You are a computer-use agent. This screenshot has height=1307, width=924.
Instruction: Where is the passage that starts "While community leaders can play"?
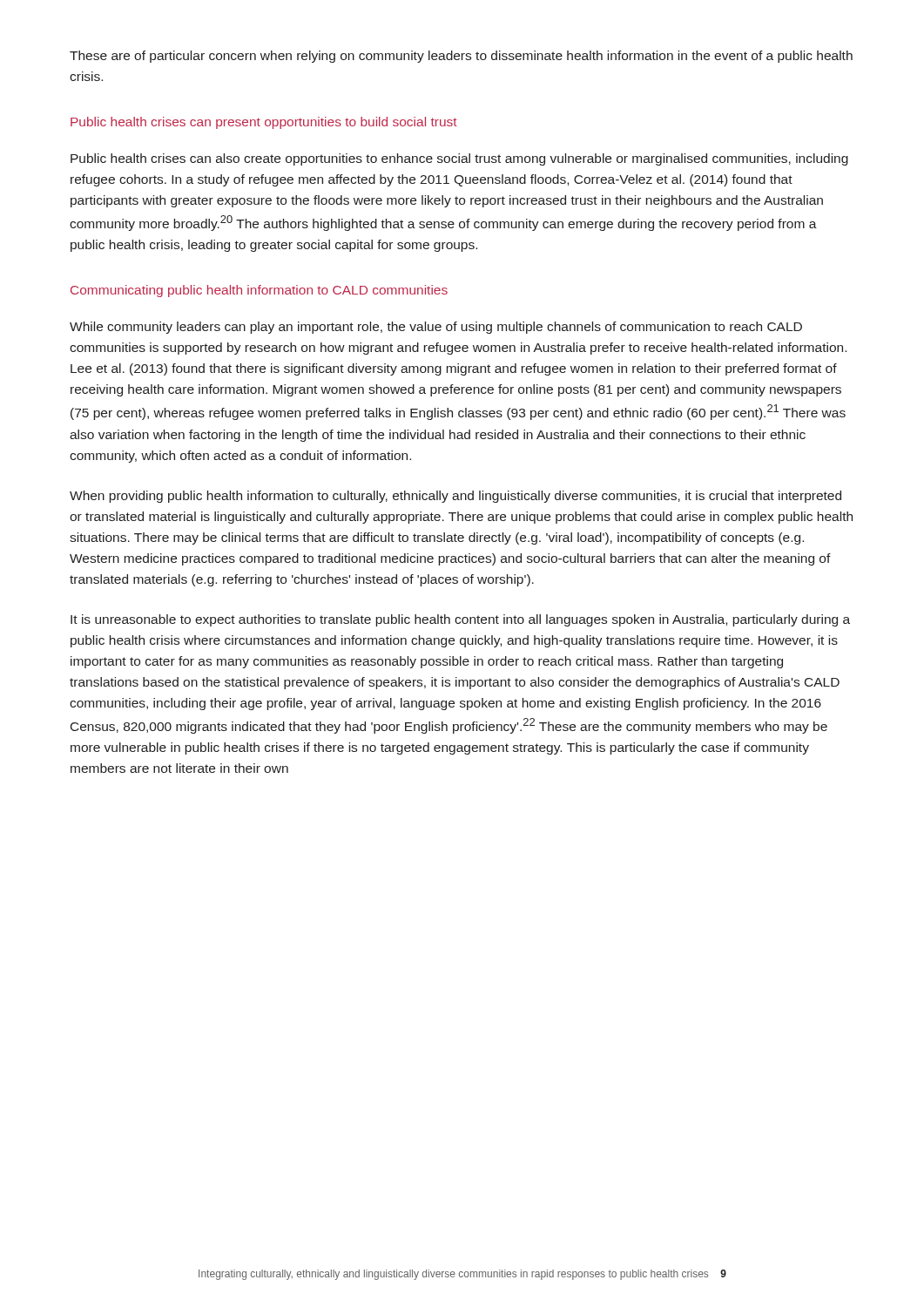[462, 391]
